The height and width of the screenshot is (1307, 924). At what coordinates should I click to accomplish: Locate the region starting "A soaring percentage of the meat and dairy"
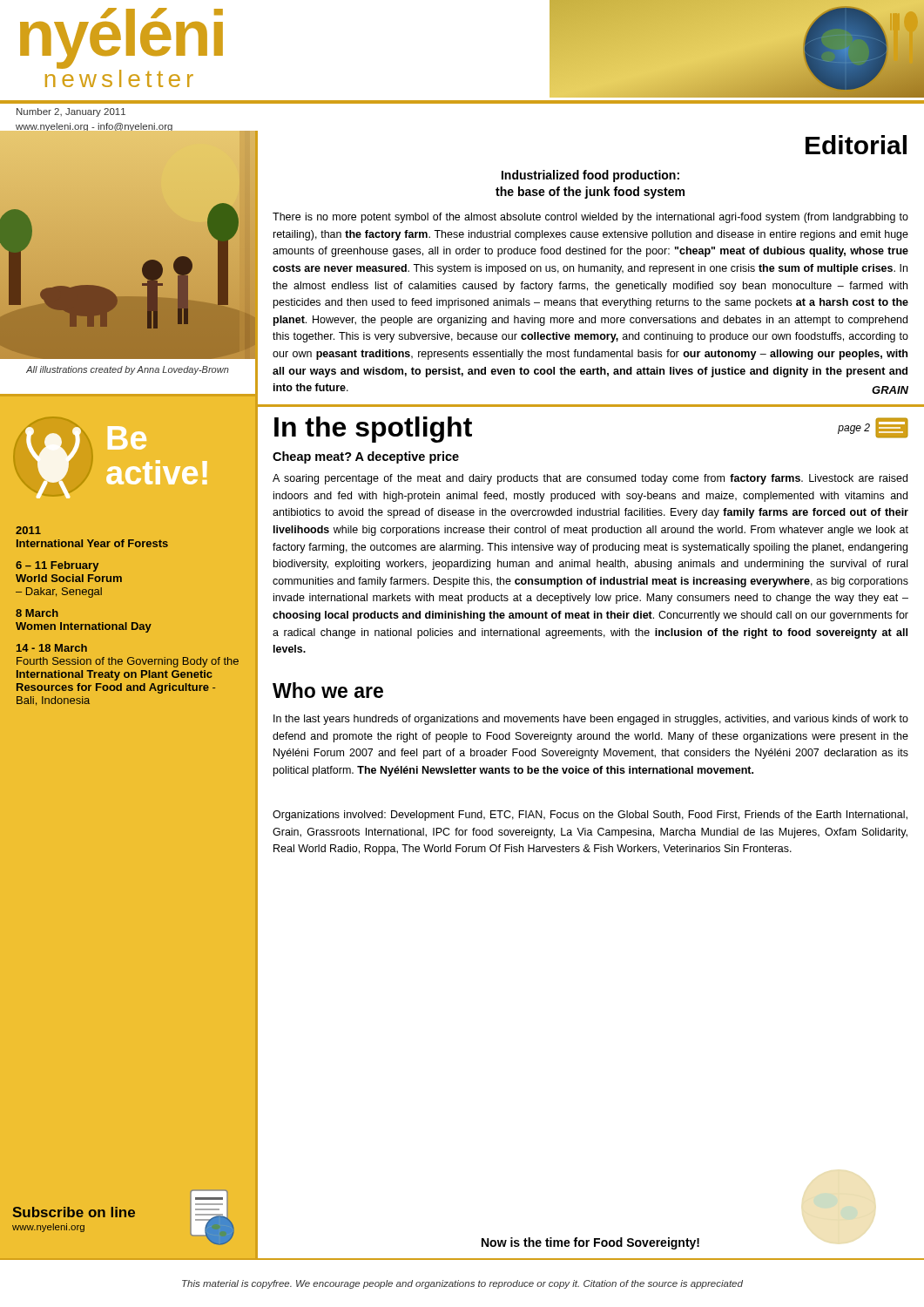tap(590, 564)
